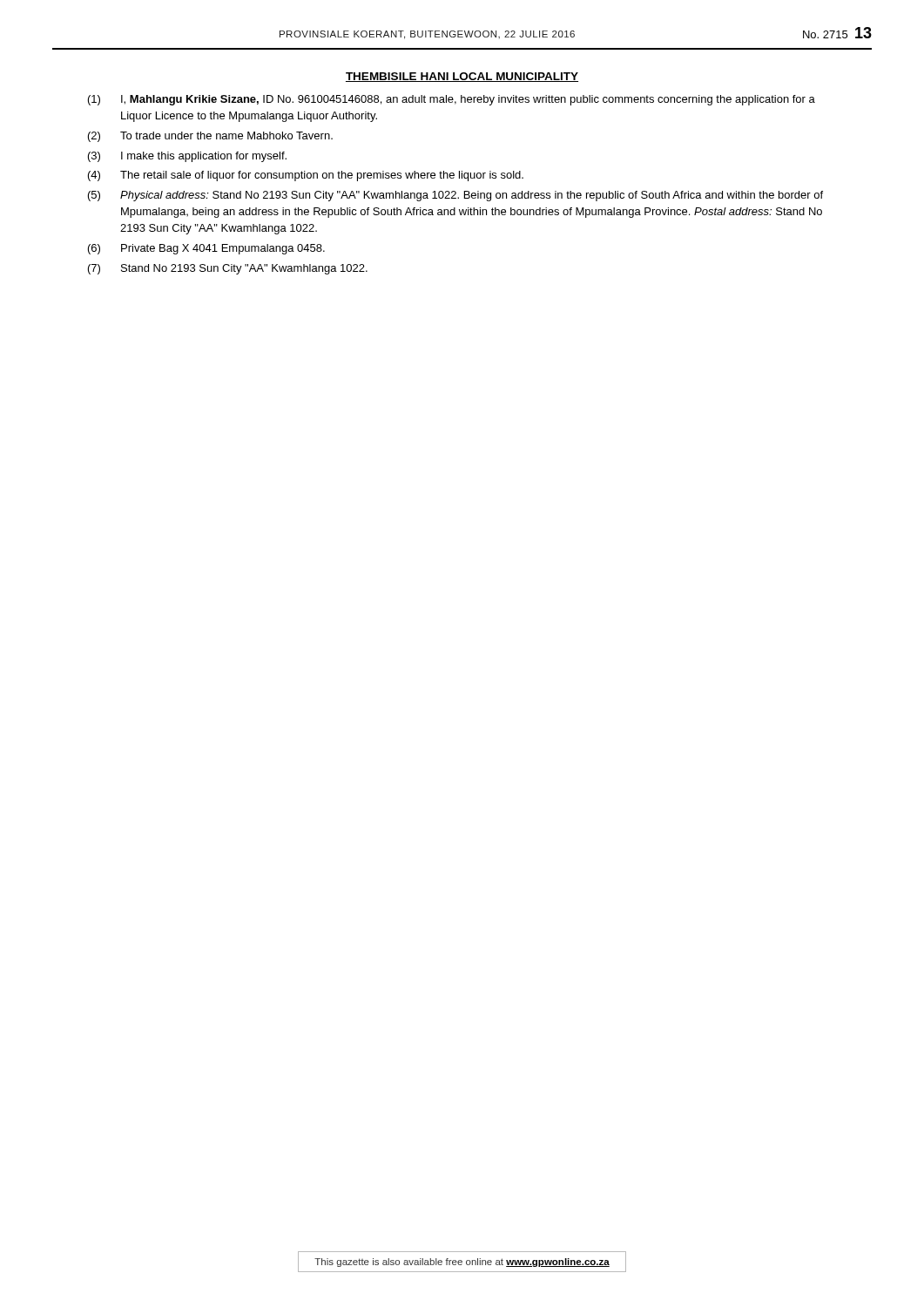Find the region starting "(2) To trade under the name"
Viewport: 924px width, 1307px height.
(210, 137)
